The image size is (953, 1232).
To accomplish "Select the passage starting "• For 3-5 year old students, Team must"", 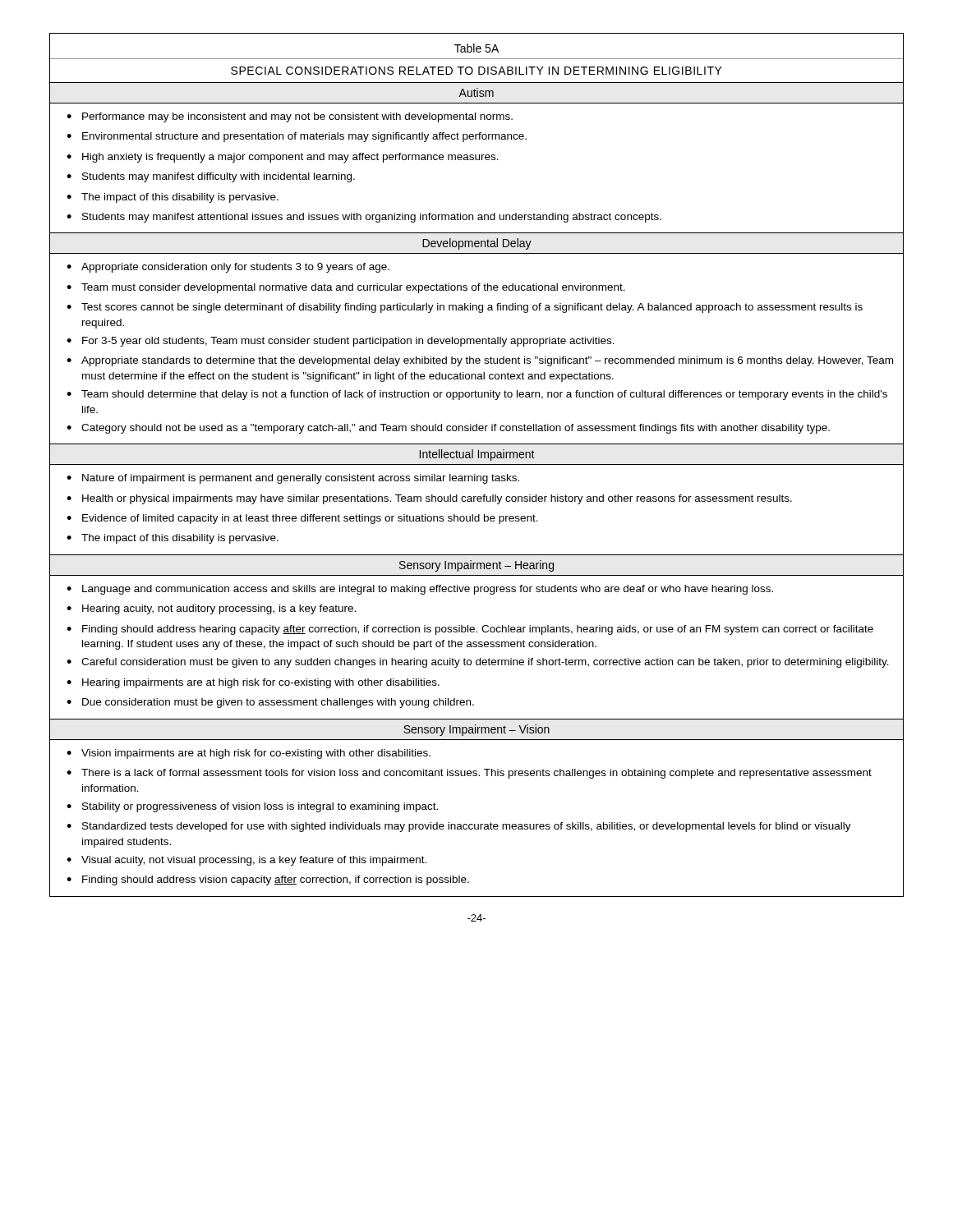I will coord(481,342).
